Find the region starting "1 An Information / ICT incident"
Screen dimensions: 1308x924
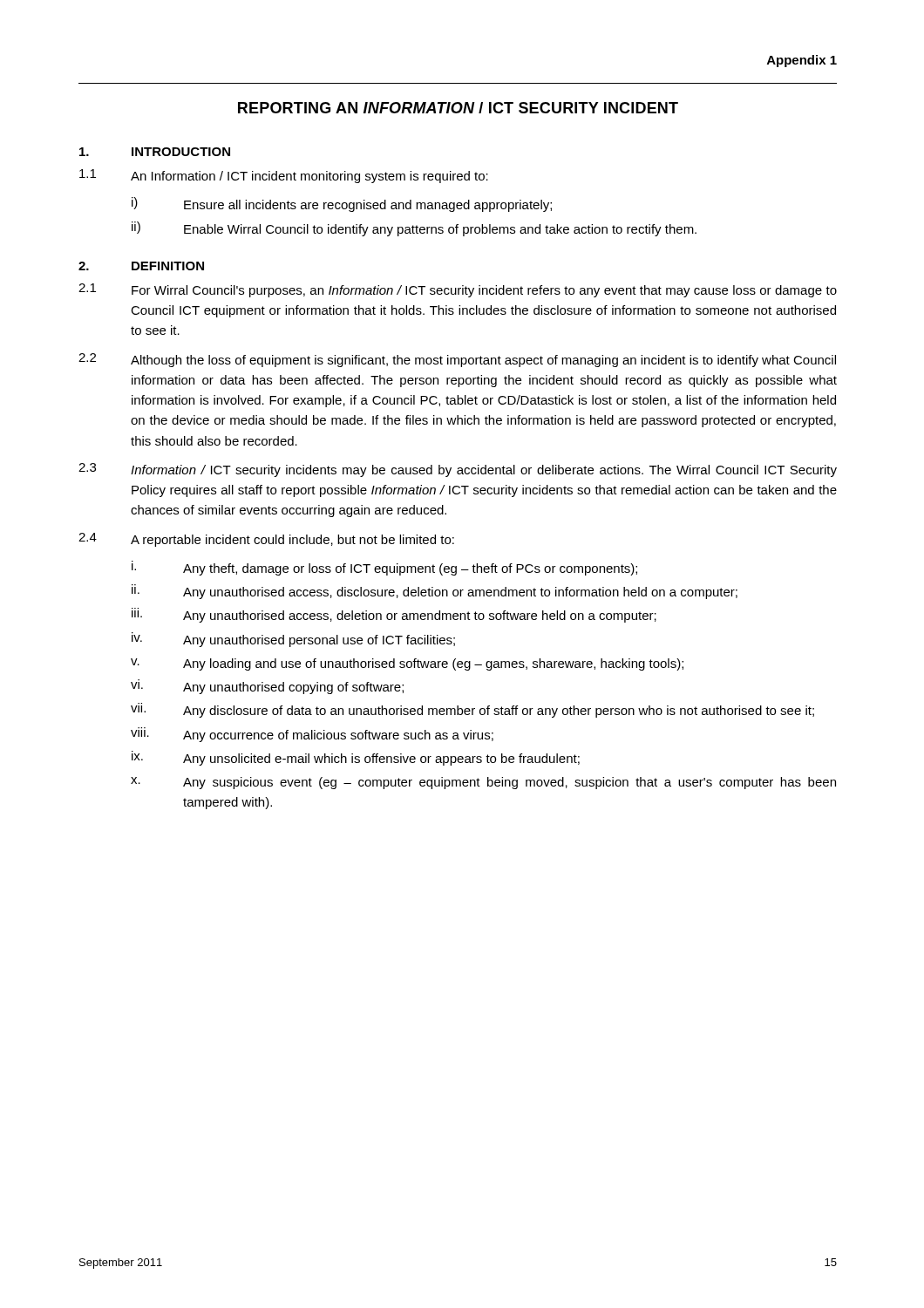[x=284, y=176]
